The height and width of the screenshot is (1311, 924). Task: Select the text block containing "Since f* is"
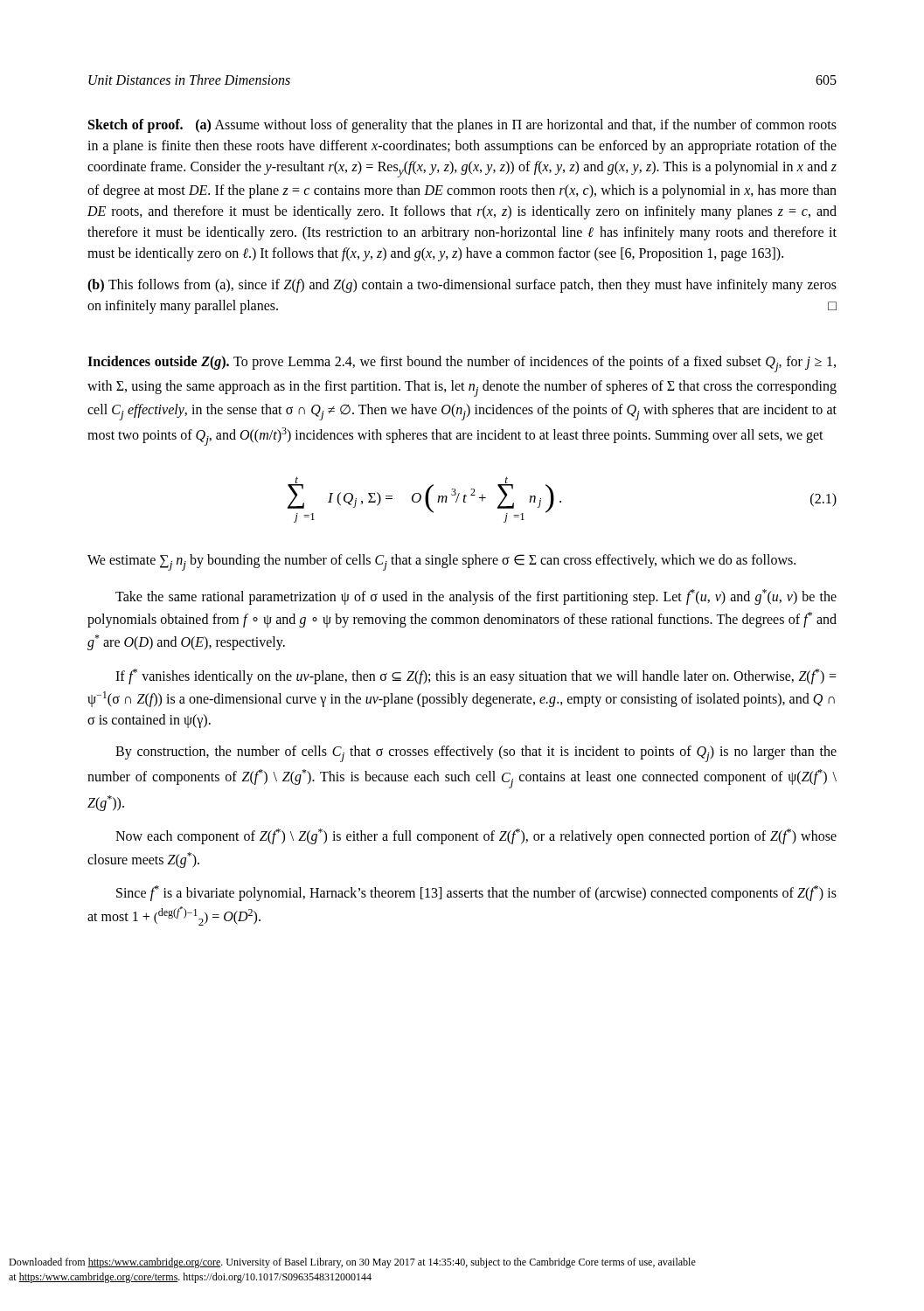pyautogui.click(x=462, y=905)
